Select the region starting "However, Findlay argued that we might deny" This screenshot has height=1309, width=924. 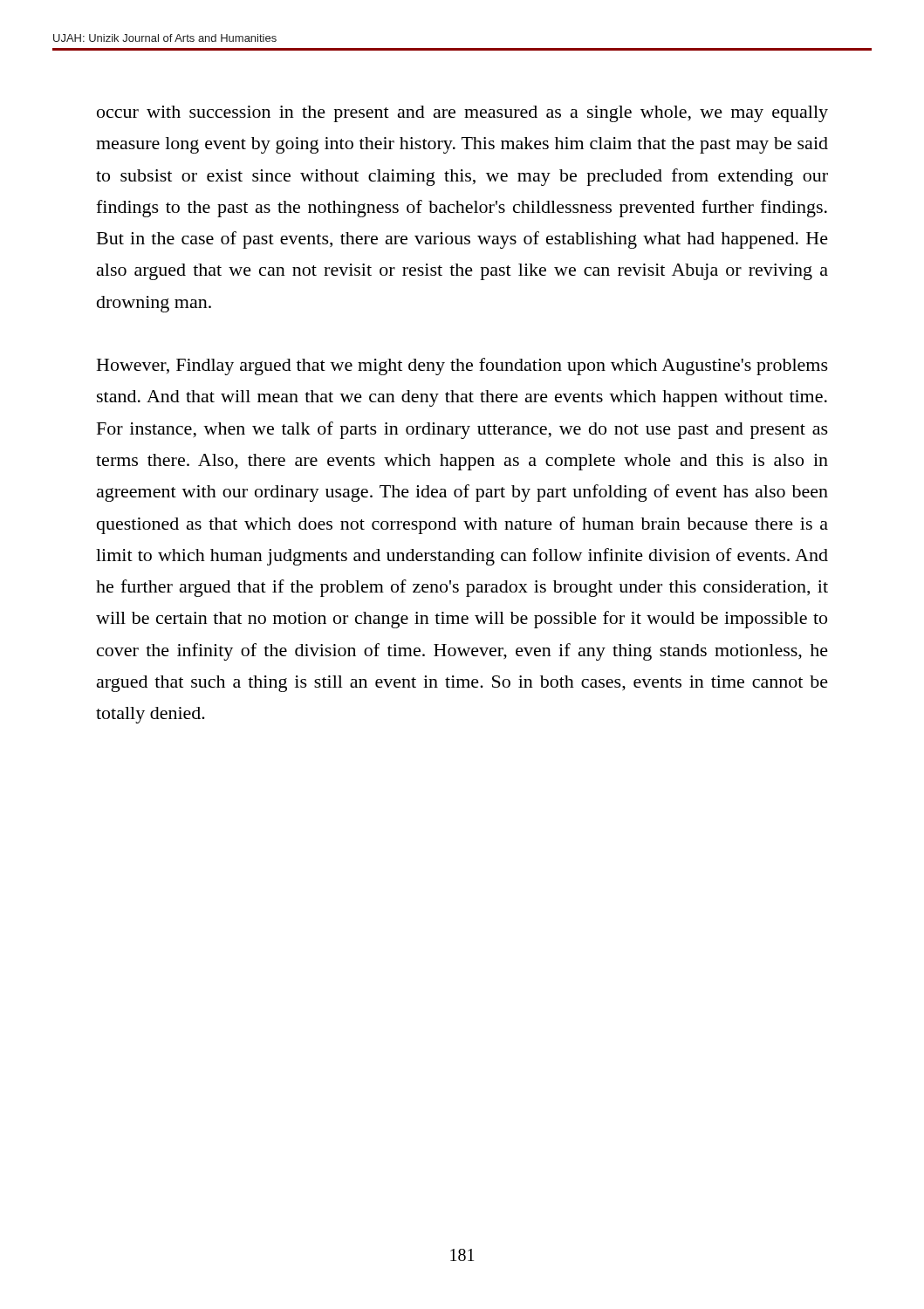[x=462, y=539]
